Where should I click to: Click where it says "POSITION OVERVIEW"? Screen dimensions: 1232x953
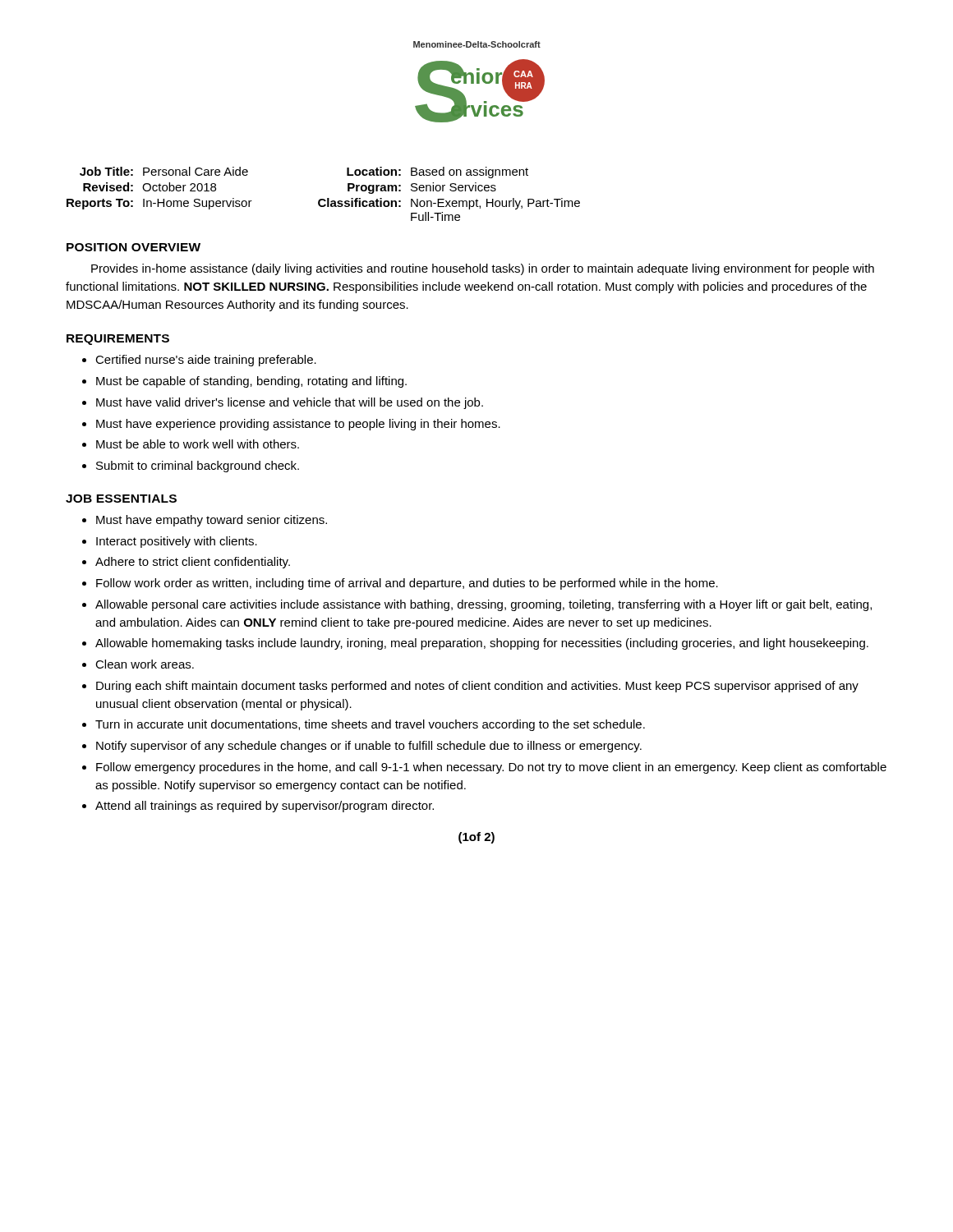tap(133, 247)
